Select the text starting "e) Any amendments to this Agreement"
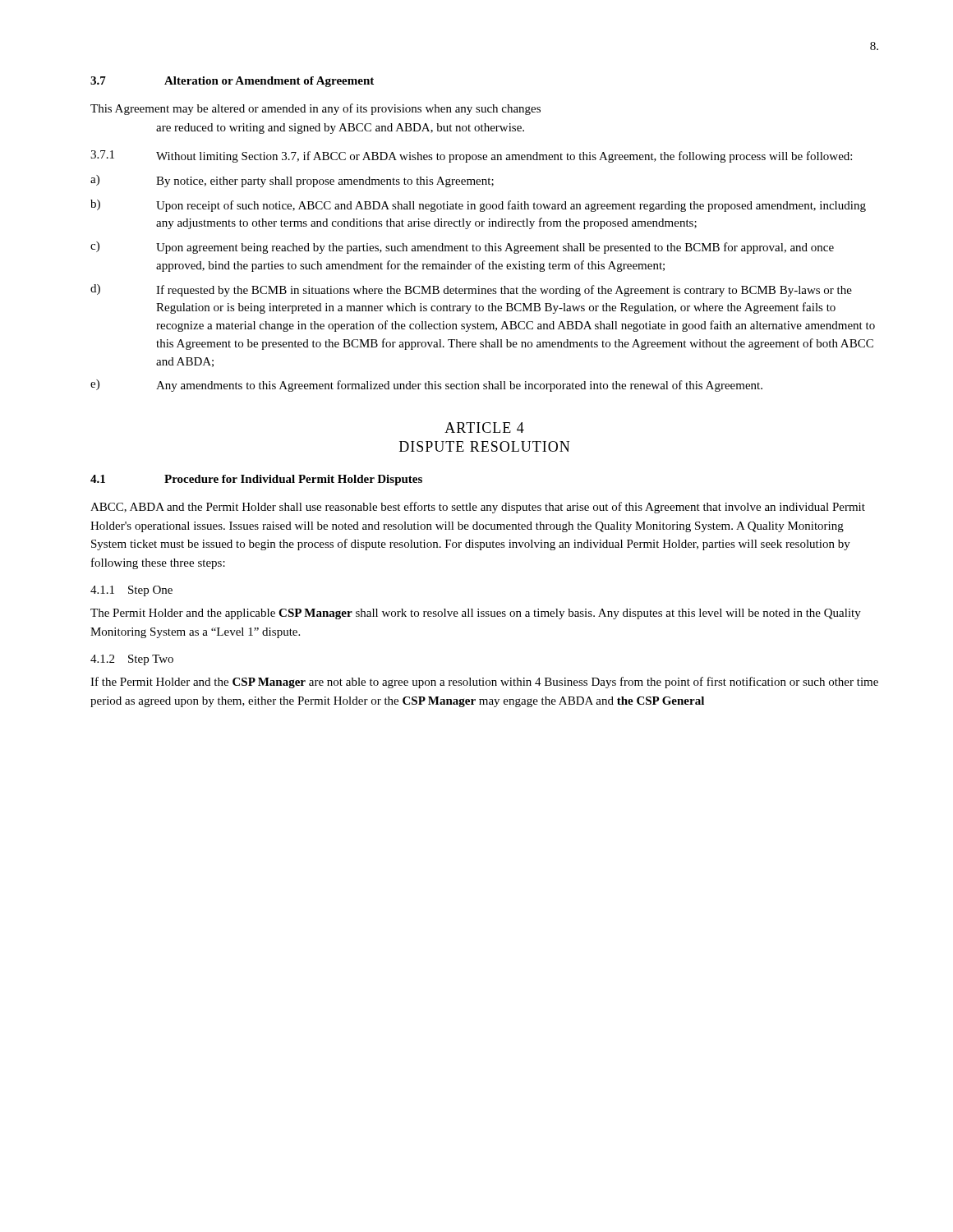 [x=485, y=386]
